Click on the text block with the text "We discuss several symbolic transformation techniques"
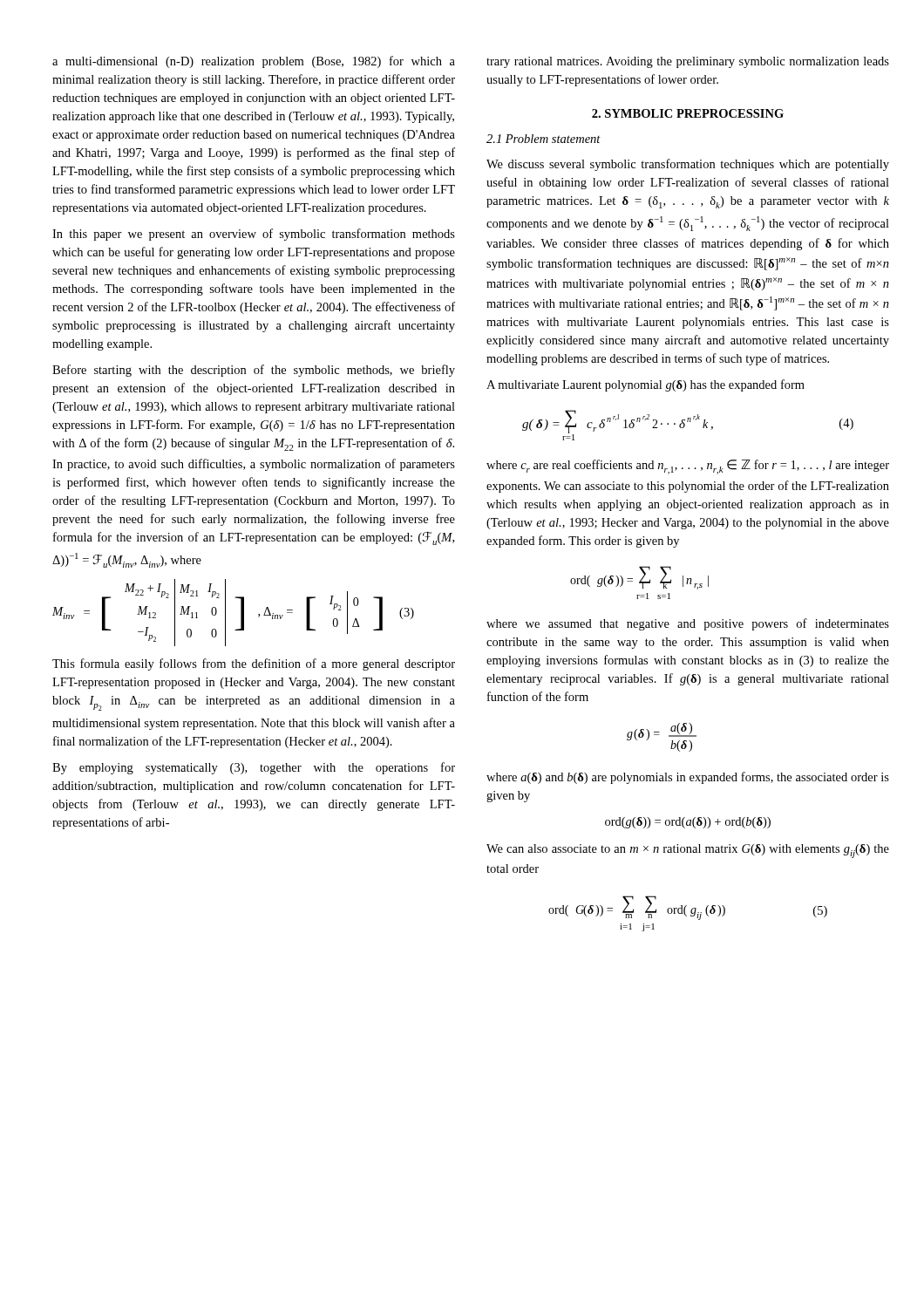This screenshot has height=1308, width=924. click(688, 262)
